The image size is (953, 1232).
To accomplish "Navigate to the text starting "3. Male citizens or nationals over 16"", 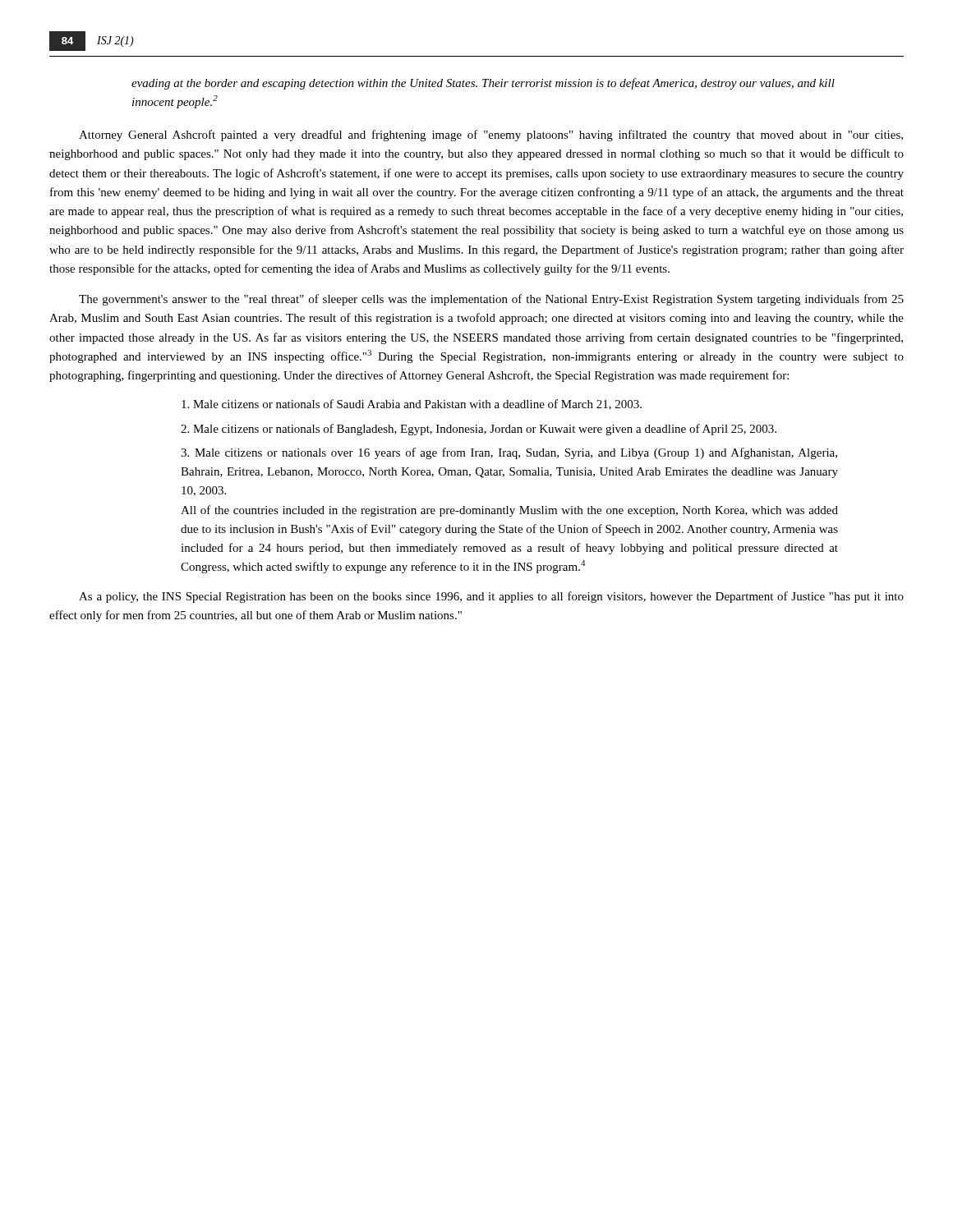I will pos(509,510).
